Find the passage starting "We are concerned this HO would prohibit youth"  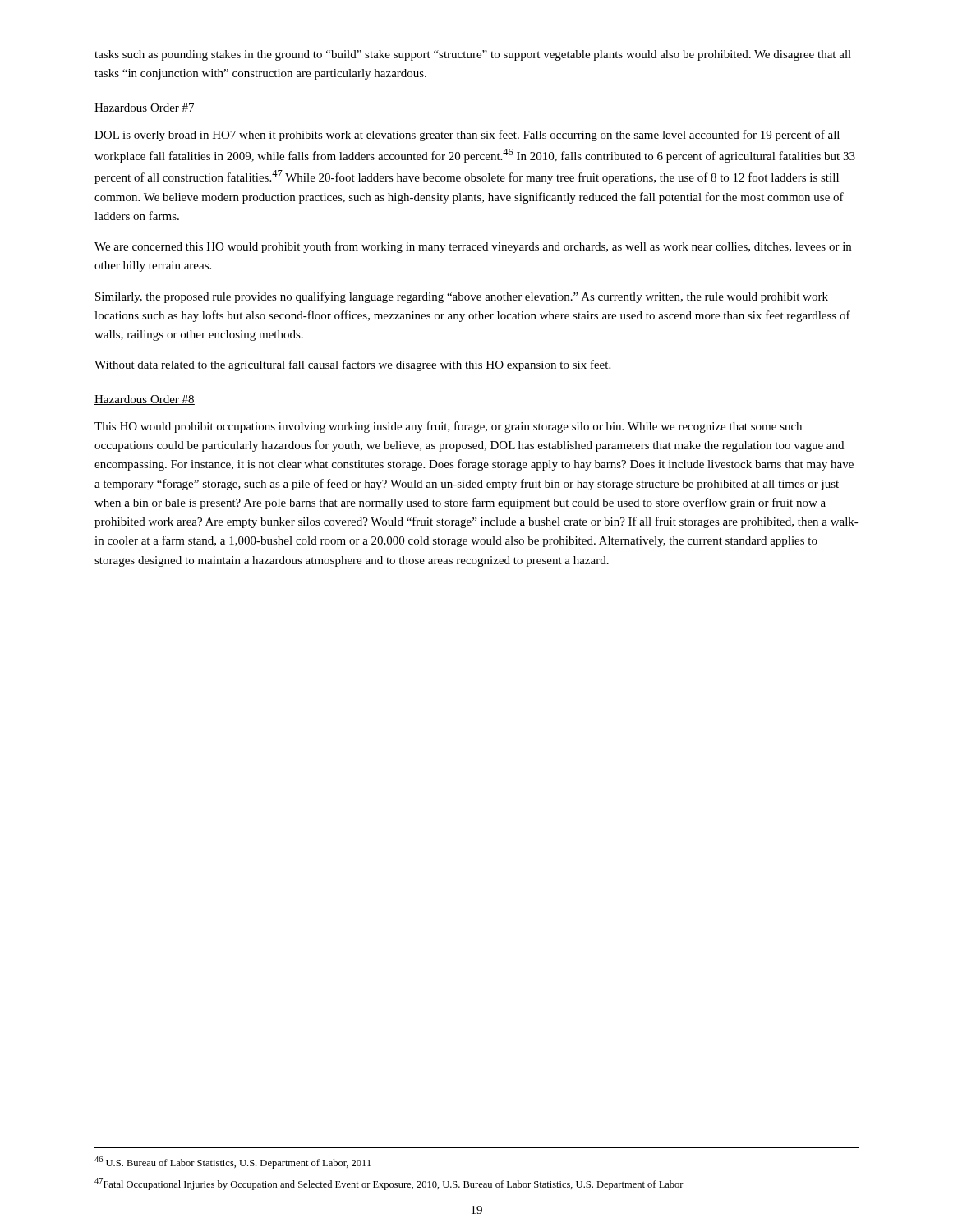(x=476, y=257)
